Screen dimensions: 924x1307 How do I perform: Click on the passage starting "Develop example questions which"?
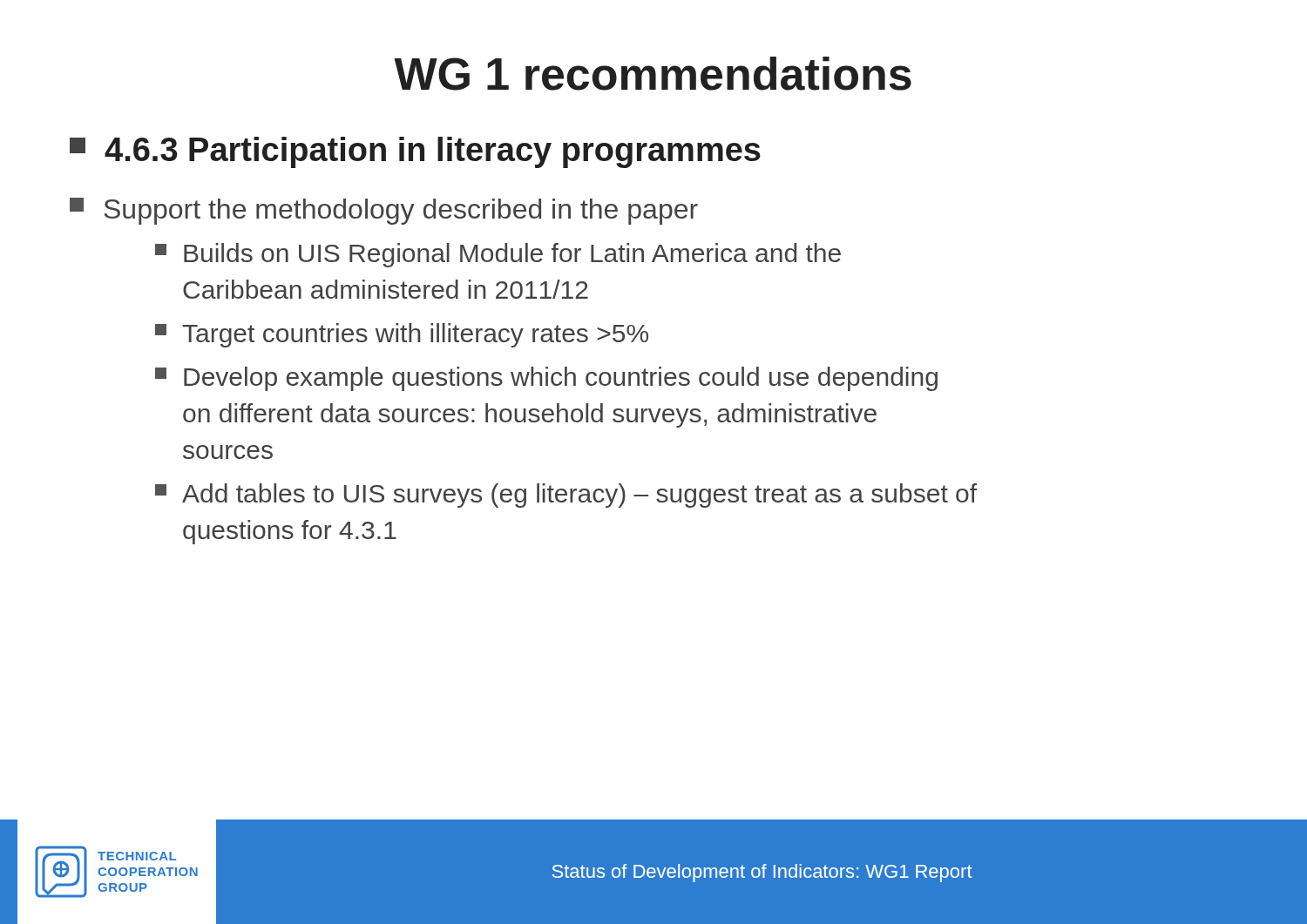[547, 414]
